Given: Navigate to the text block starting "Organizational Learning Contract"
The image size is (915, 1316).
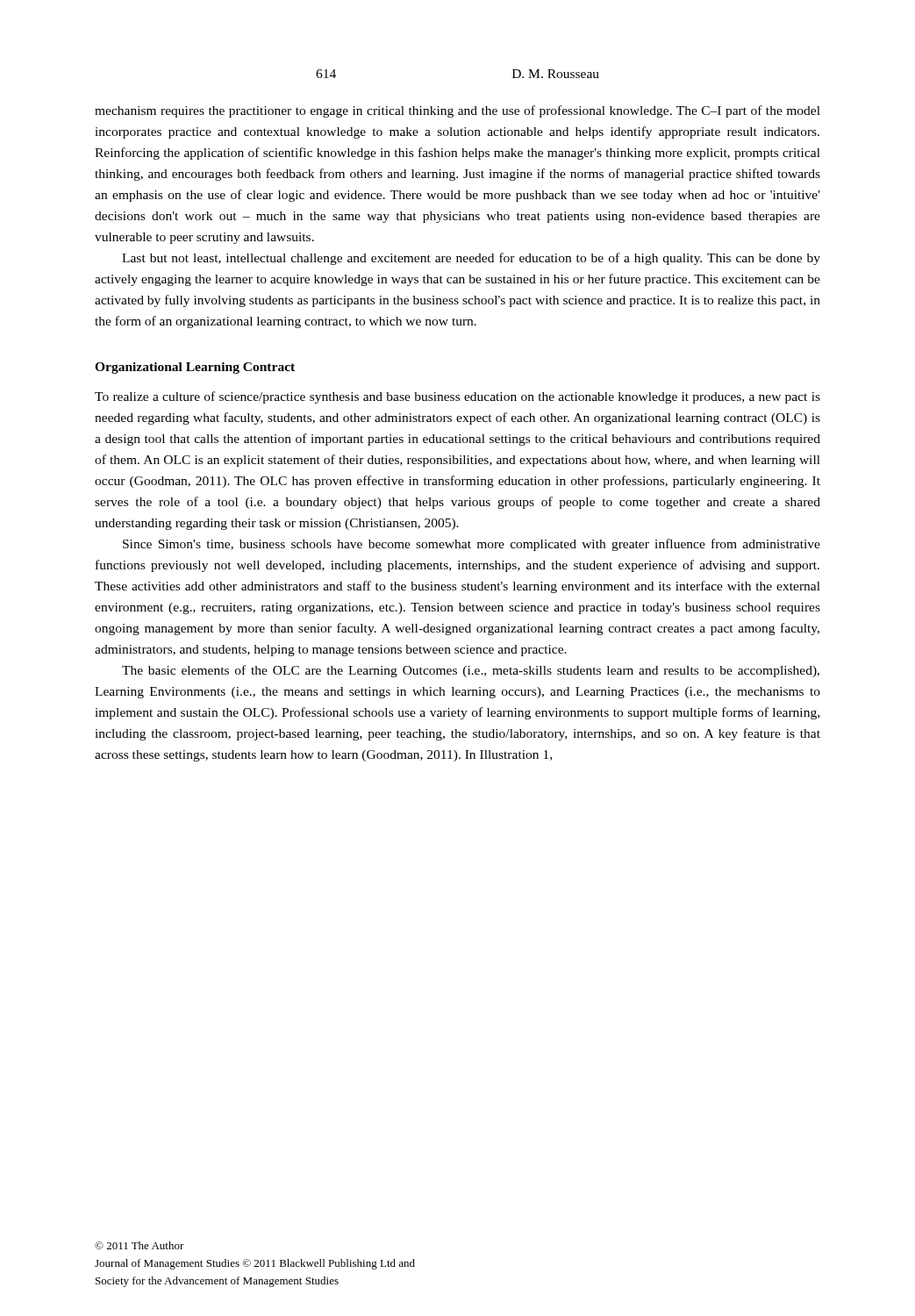Looking at the screenshot, I should click(x=195, y=366).
